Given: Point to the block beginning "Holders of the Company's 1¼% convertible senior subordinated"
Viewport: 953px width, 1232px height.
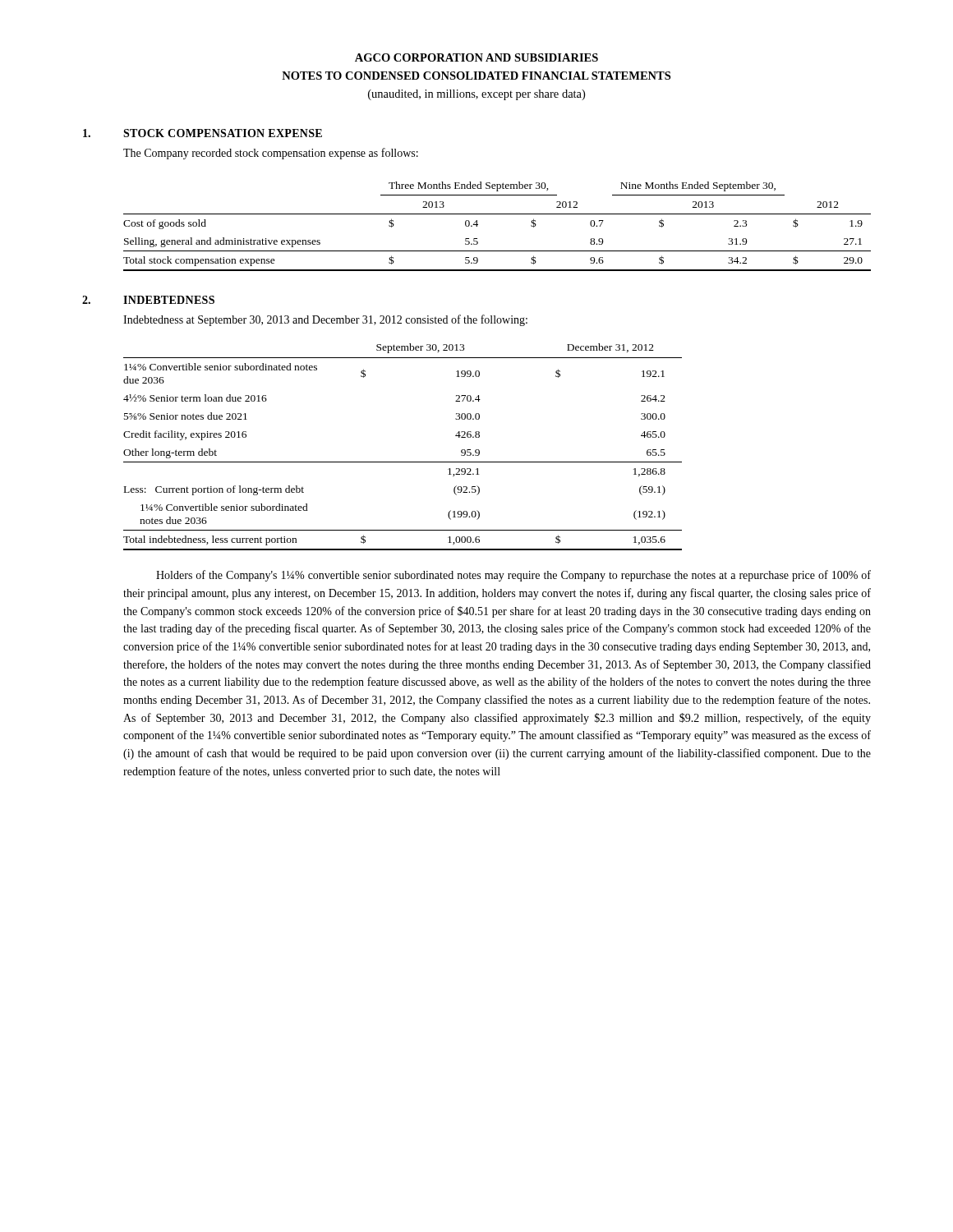Looking at the screenshot, I should tap(497, 674).
